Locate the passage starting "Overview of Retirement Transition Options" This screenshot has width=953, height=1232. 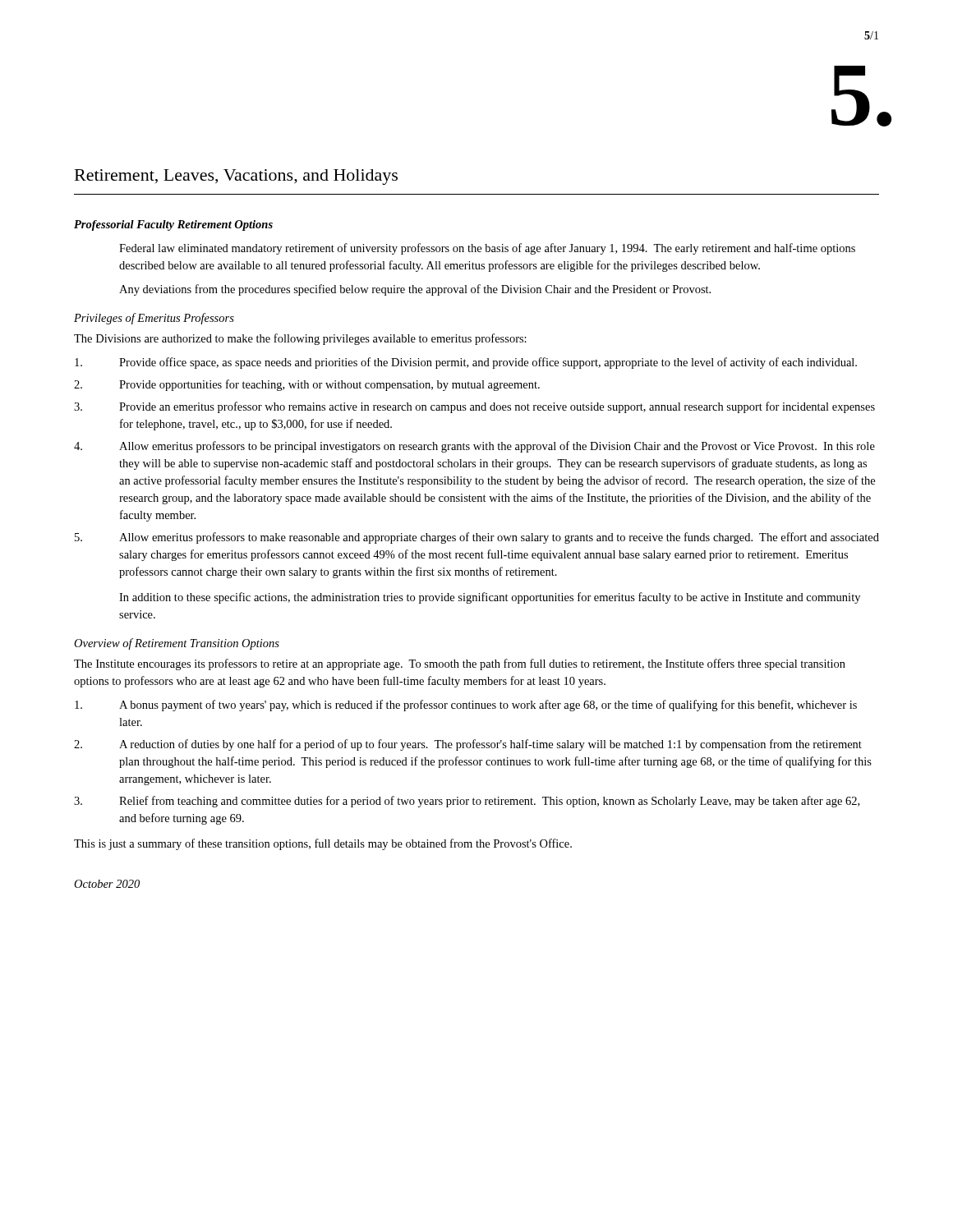(x=177, y=643)
